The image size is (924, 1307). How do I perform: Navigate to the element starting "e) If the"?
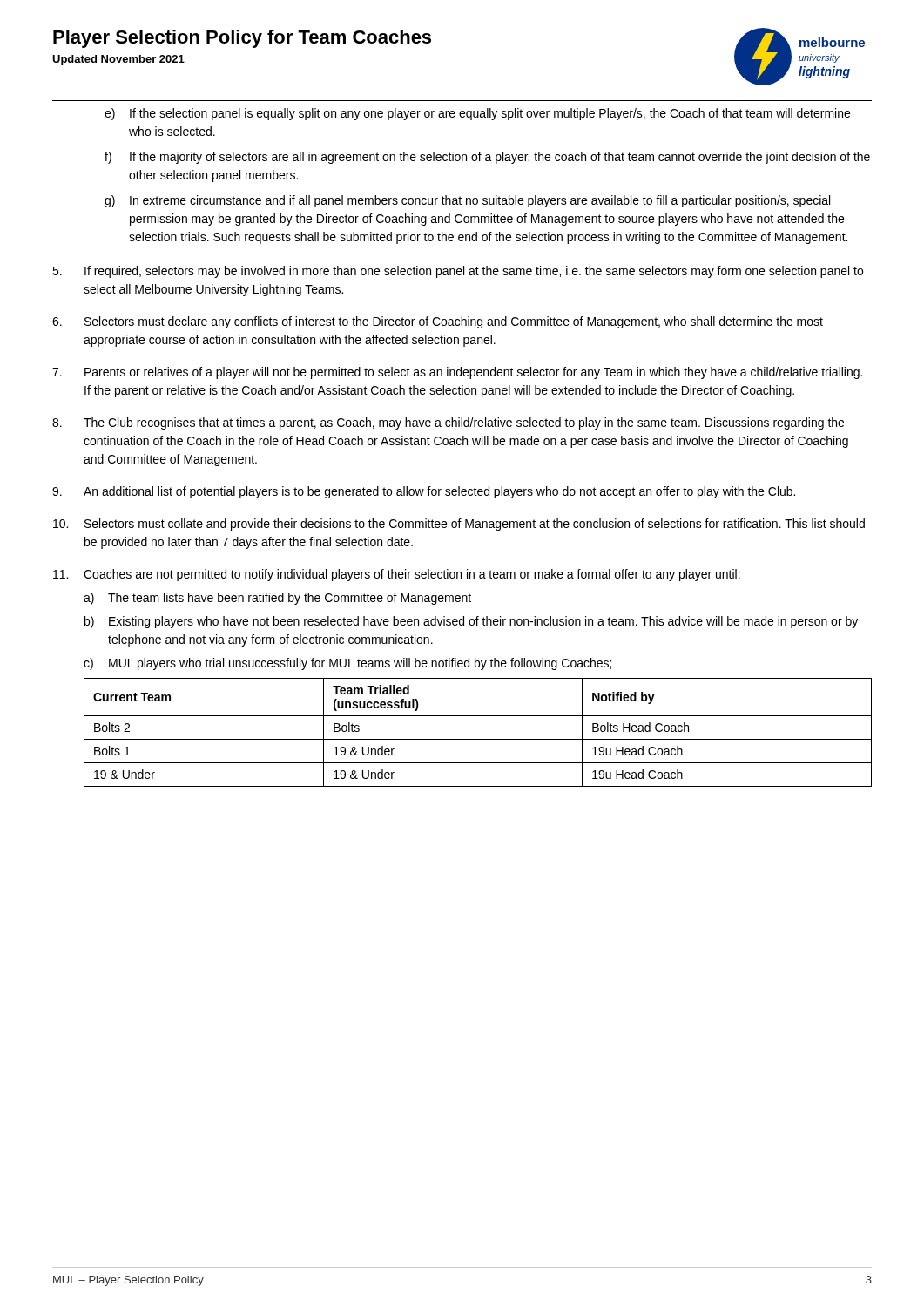click(488, 123)
